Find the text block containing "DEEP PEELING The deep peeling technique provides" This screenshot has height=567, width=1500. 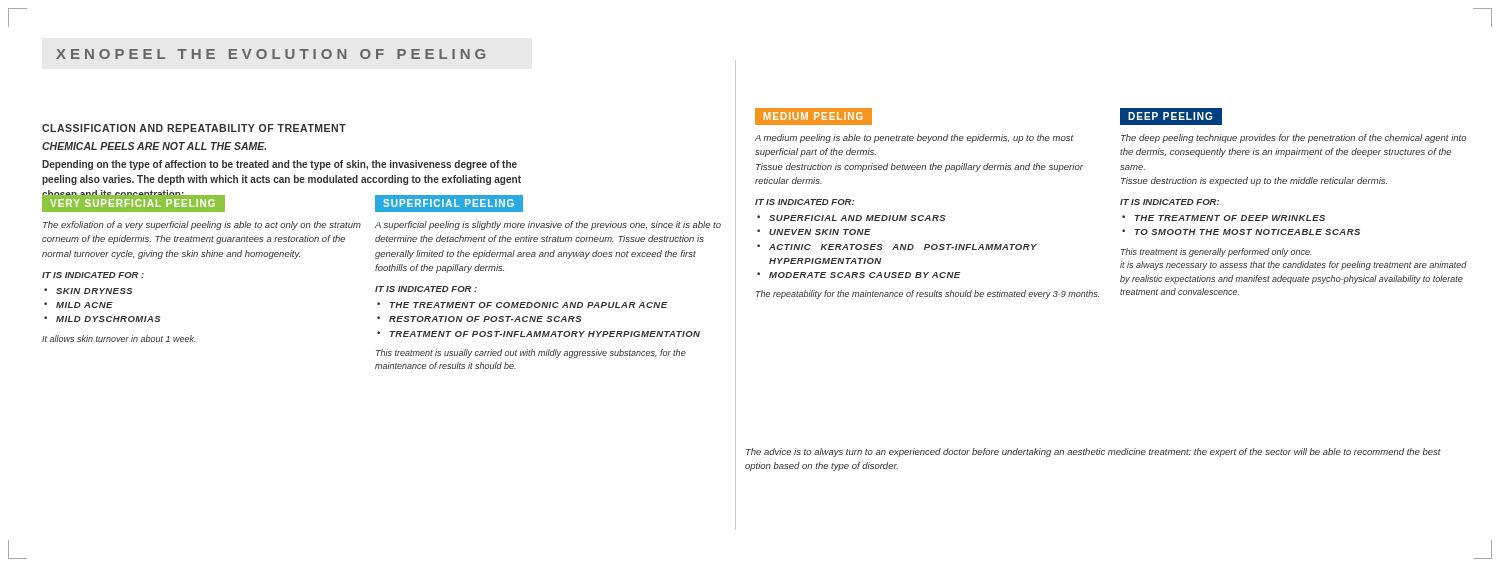[1298, 204]
